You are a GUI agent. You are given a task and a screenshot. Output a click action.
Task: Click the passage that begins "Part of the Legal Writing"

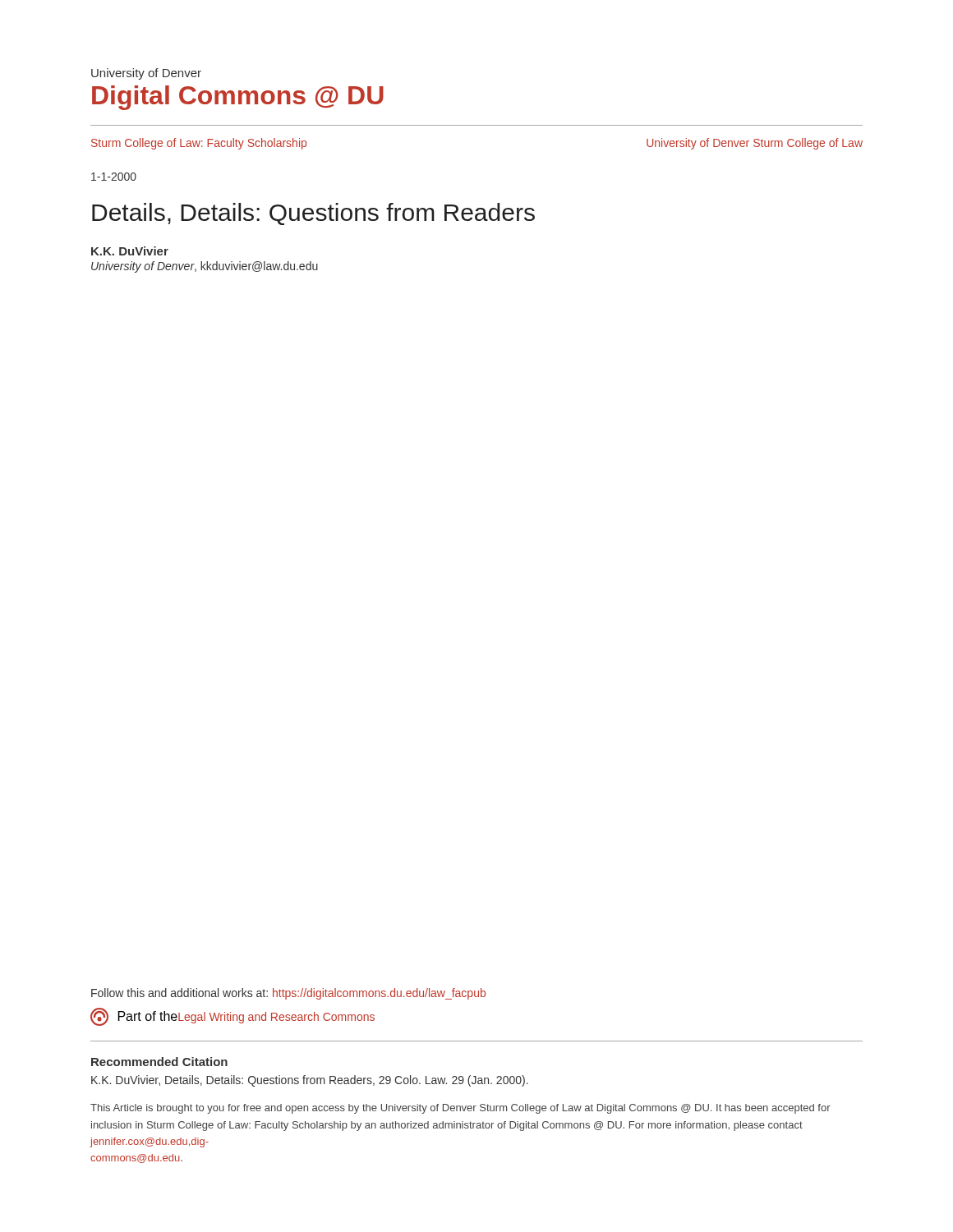(233, 1017)
